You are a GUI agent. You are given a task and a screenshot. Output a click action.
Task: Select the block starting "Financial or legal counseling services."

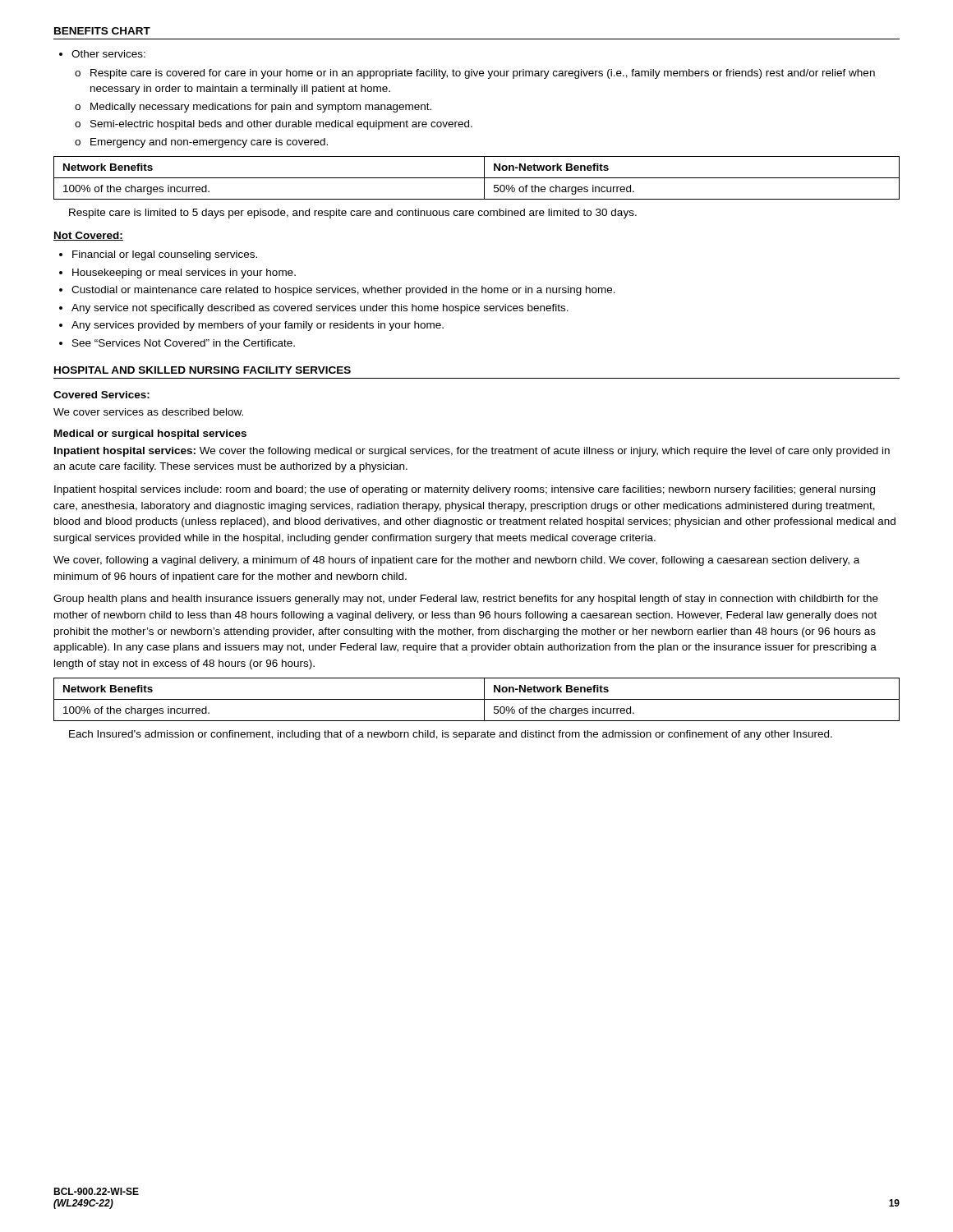pos(165,254)
